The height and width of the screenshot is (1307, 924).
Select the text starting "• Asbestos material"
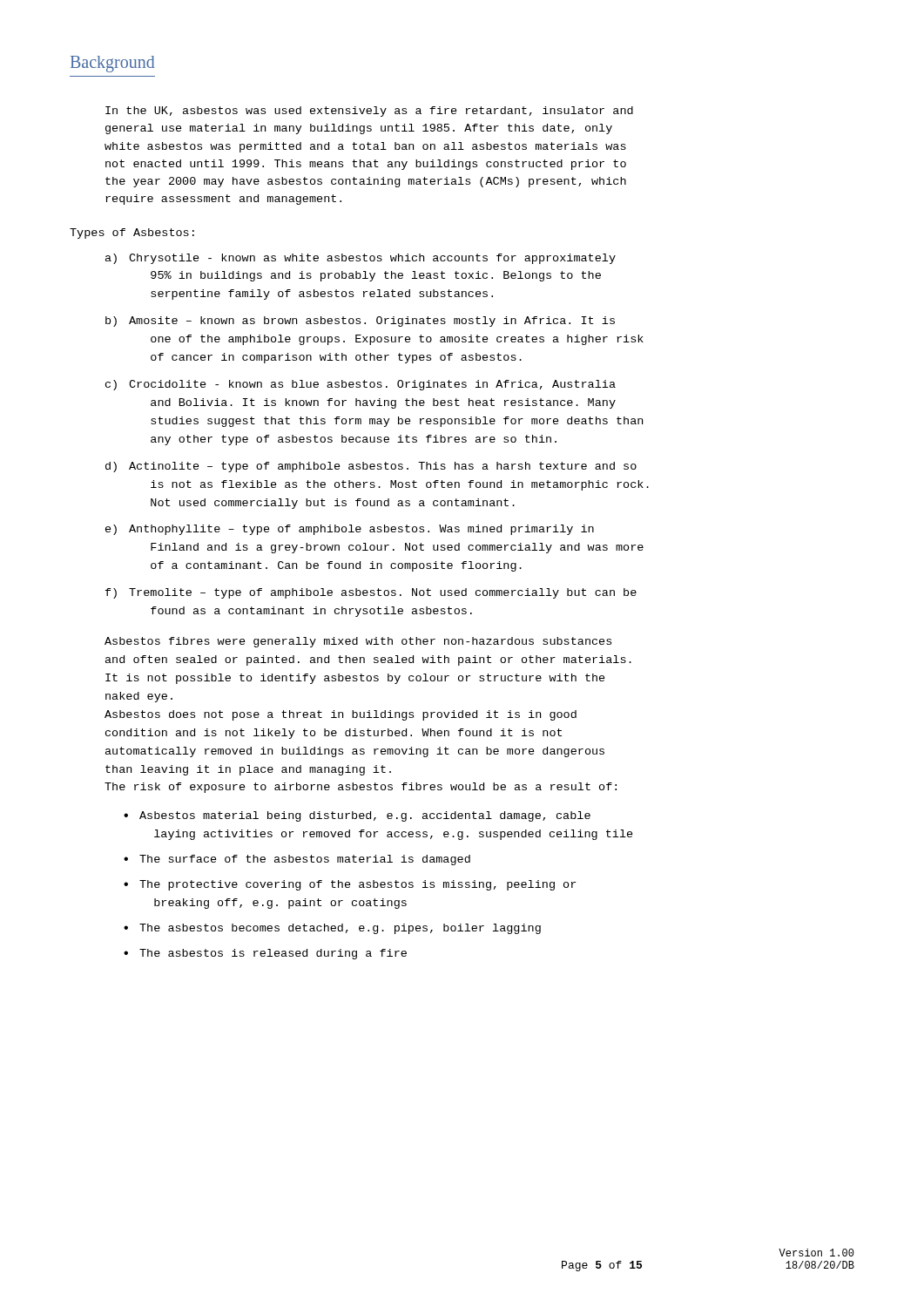pyautogui.click(x=378, y=826)
